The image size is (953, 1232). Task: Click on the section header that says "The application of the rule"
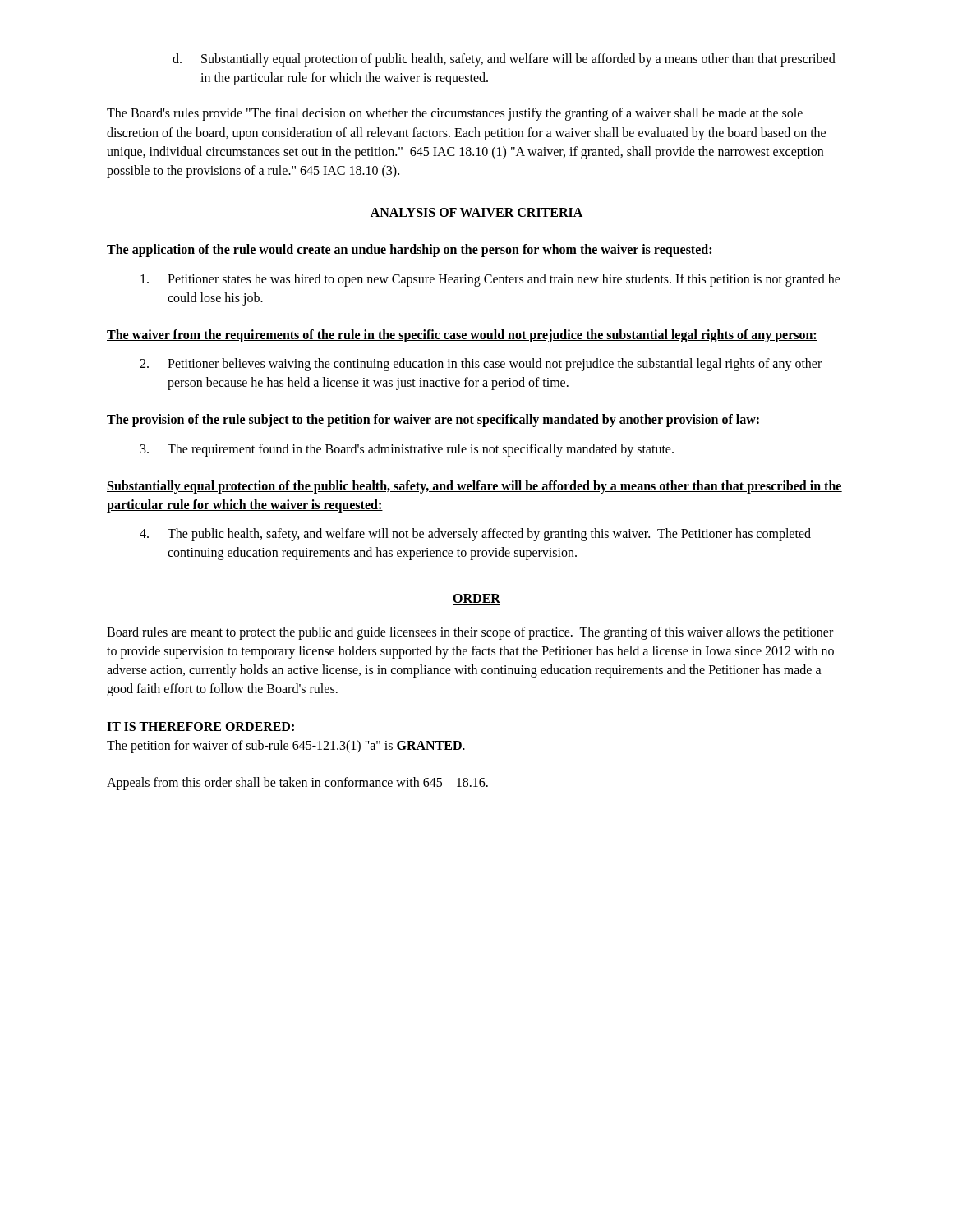410,250
